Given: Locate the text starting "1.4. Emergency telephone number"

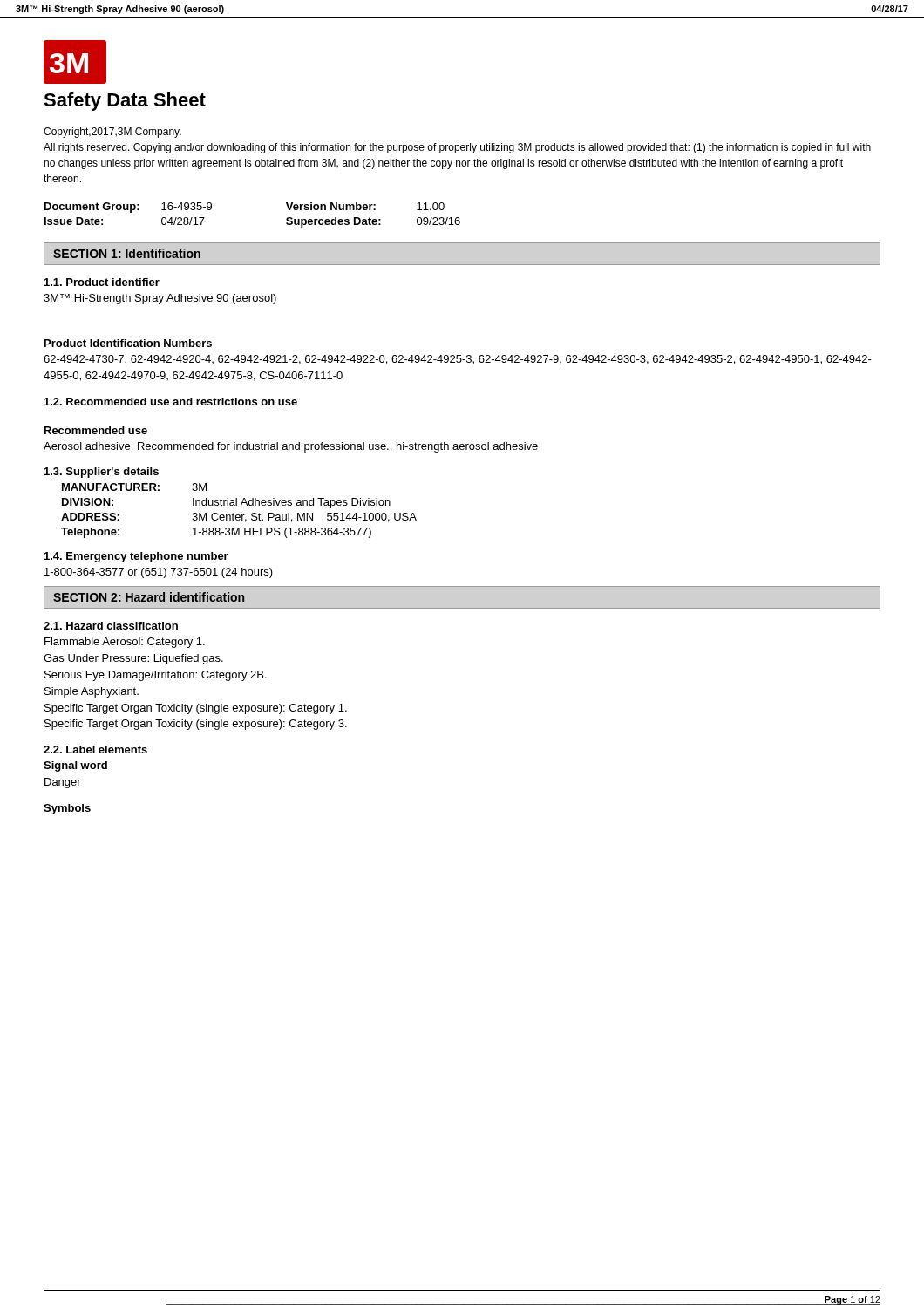Looking at the screenshot, I should tap(136, 556).
